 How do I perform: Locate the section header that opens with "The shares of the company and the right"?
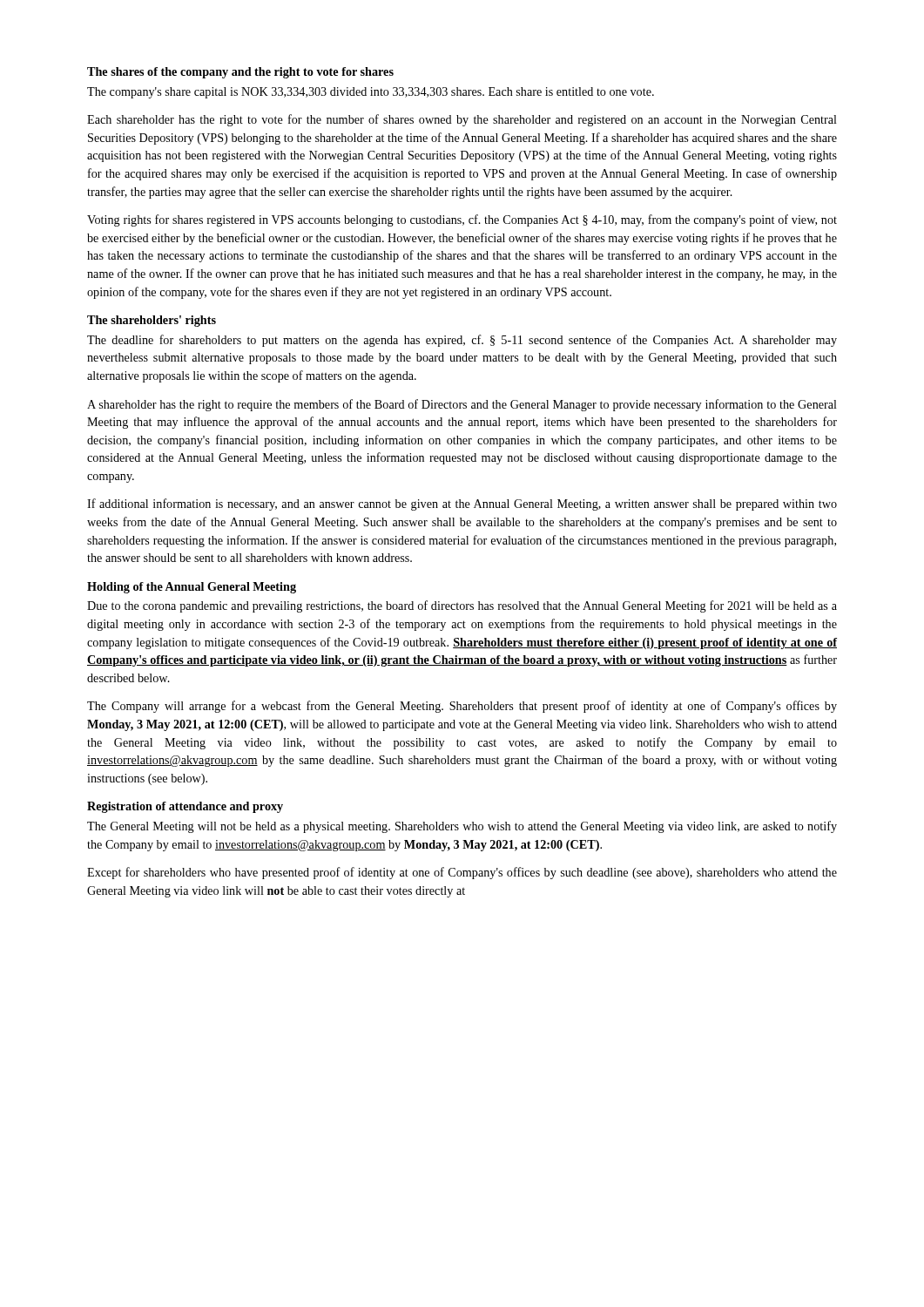pos(240,71)
